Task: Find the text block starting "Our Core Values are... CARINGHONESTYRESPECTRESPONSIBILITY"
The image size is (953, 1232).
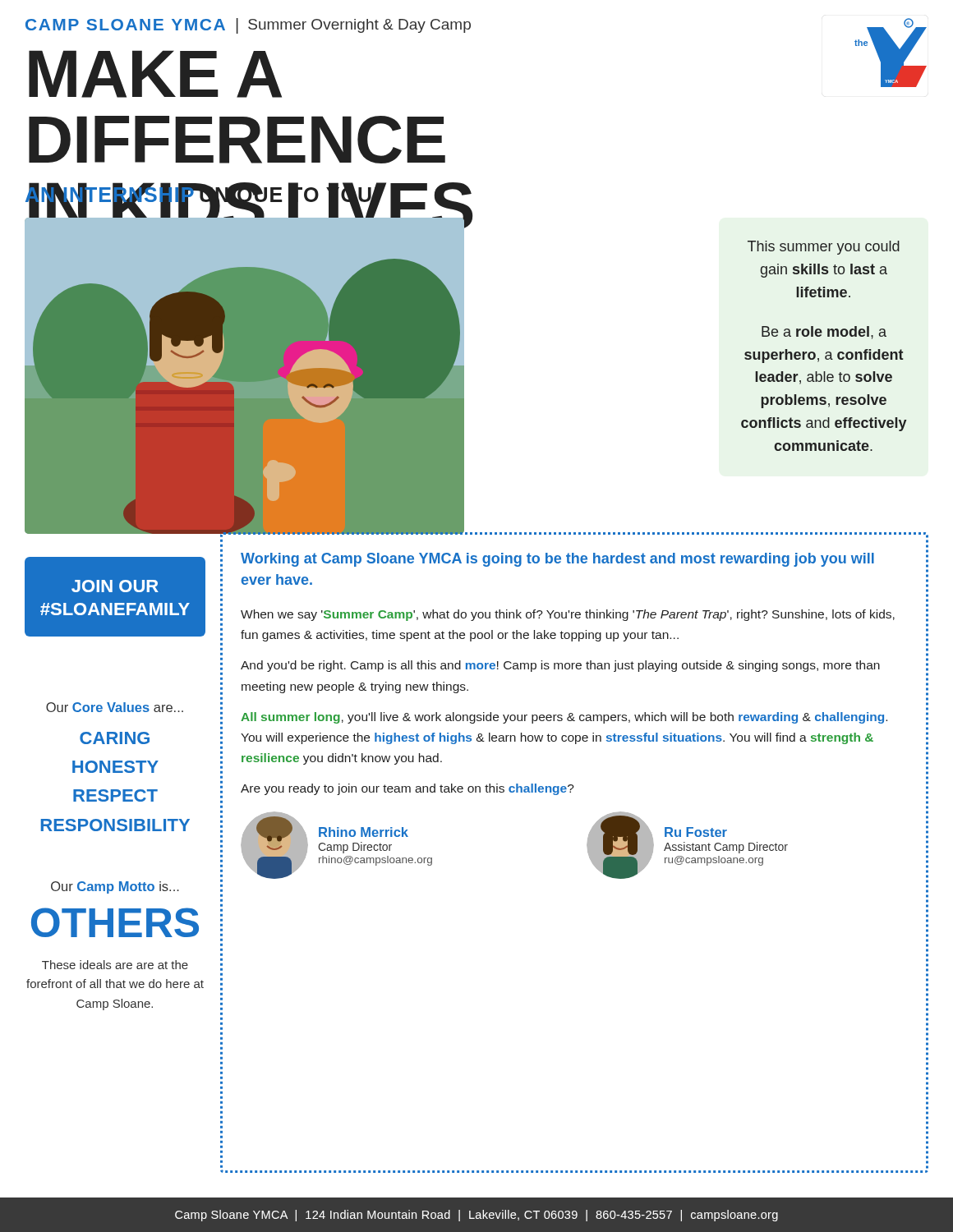Action: pyautogui.click(x=115, y=770)
